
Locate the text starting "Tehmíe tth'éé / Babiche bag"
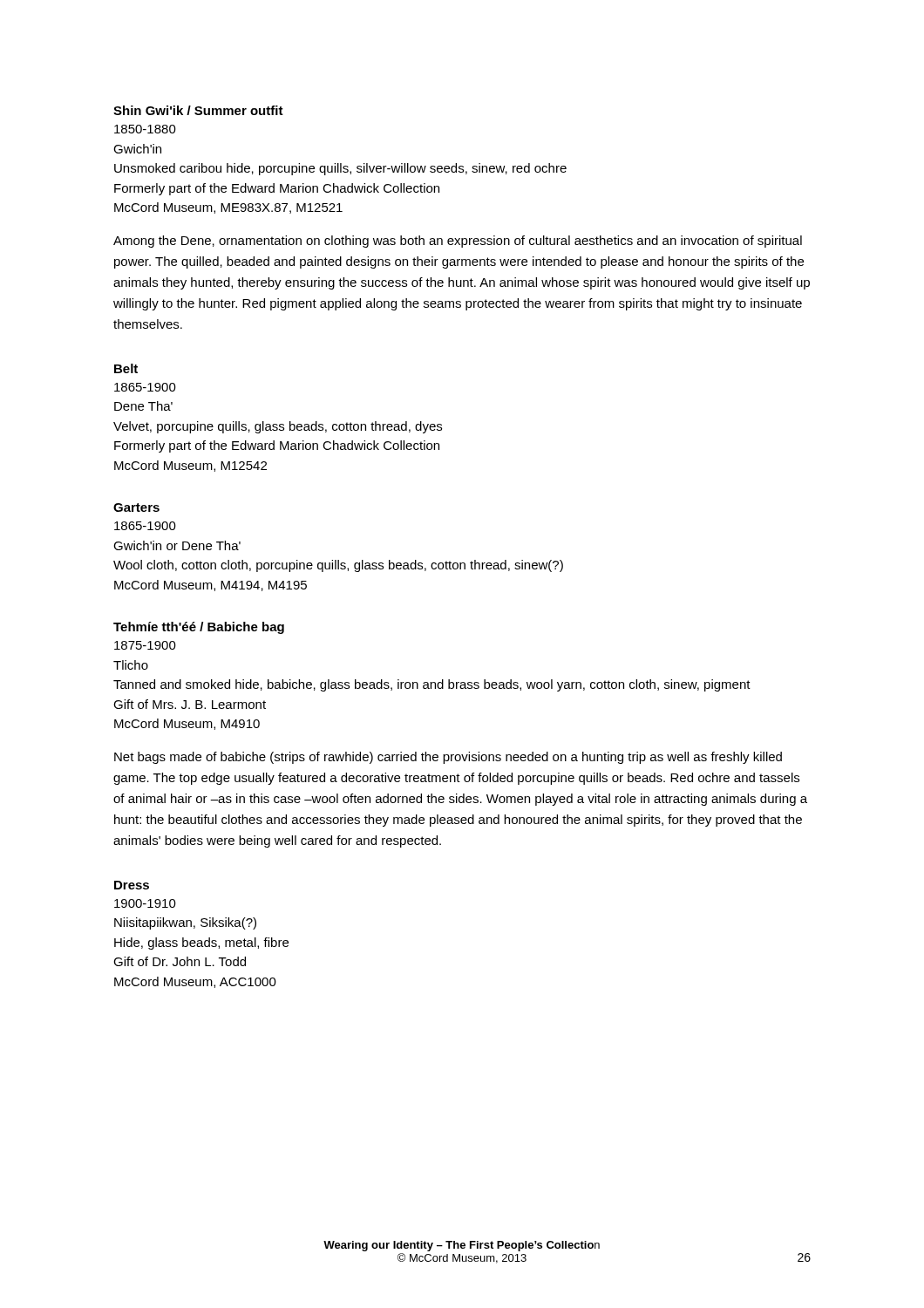click(199, 627)
